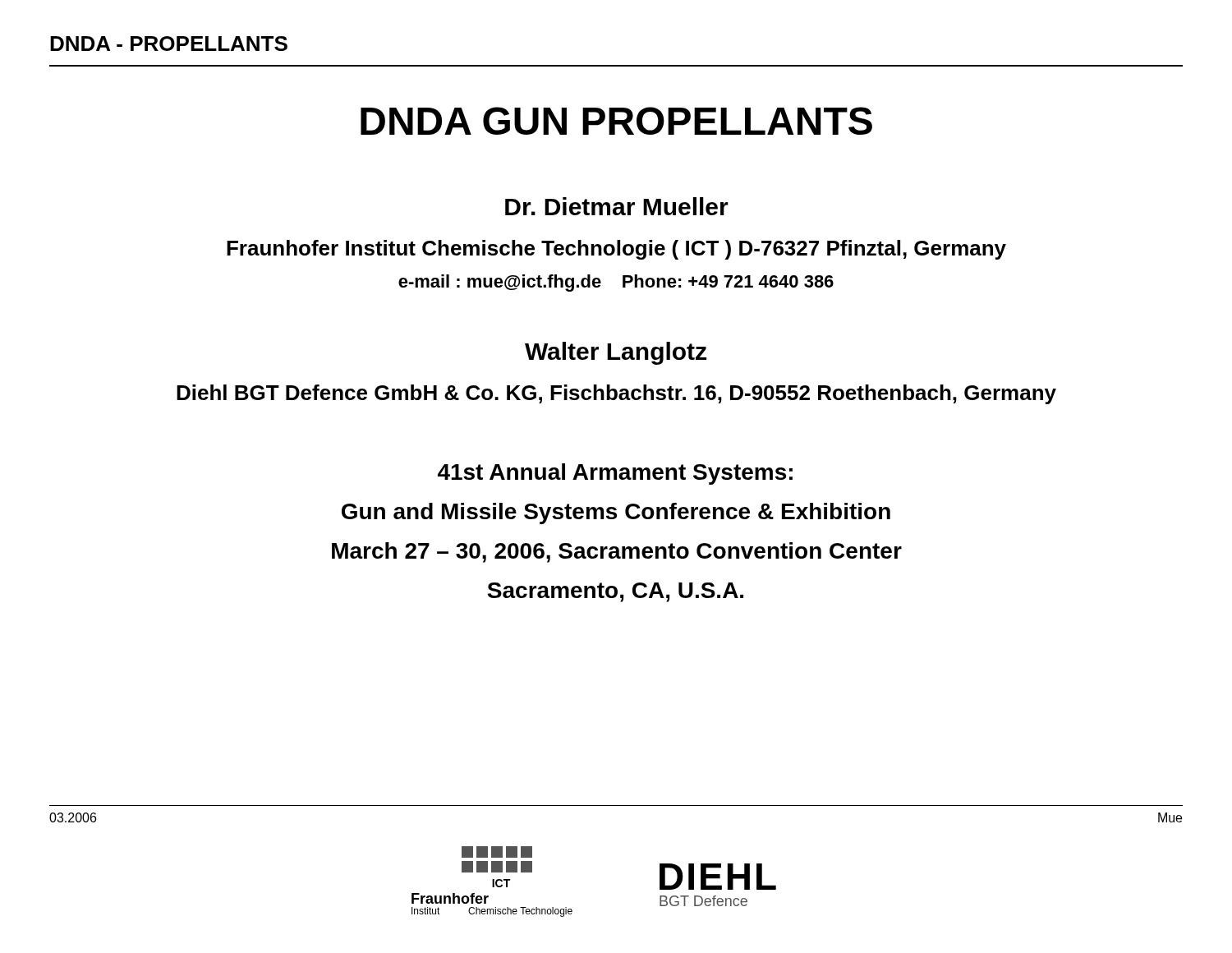The height and width of the screenshot is (953, 1232).
Task: Locate the block of text that opens with "e-mail : mue@ict.fhg.de"
Action: coord(616,281)
